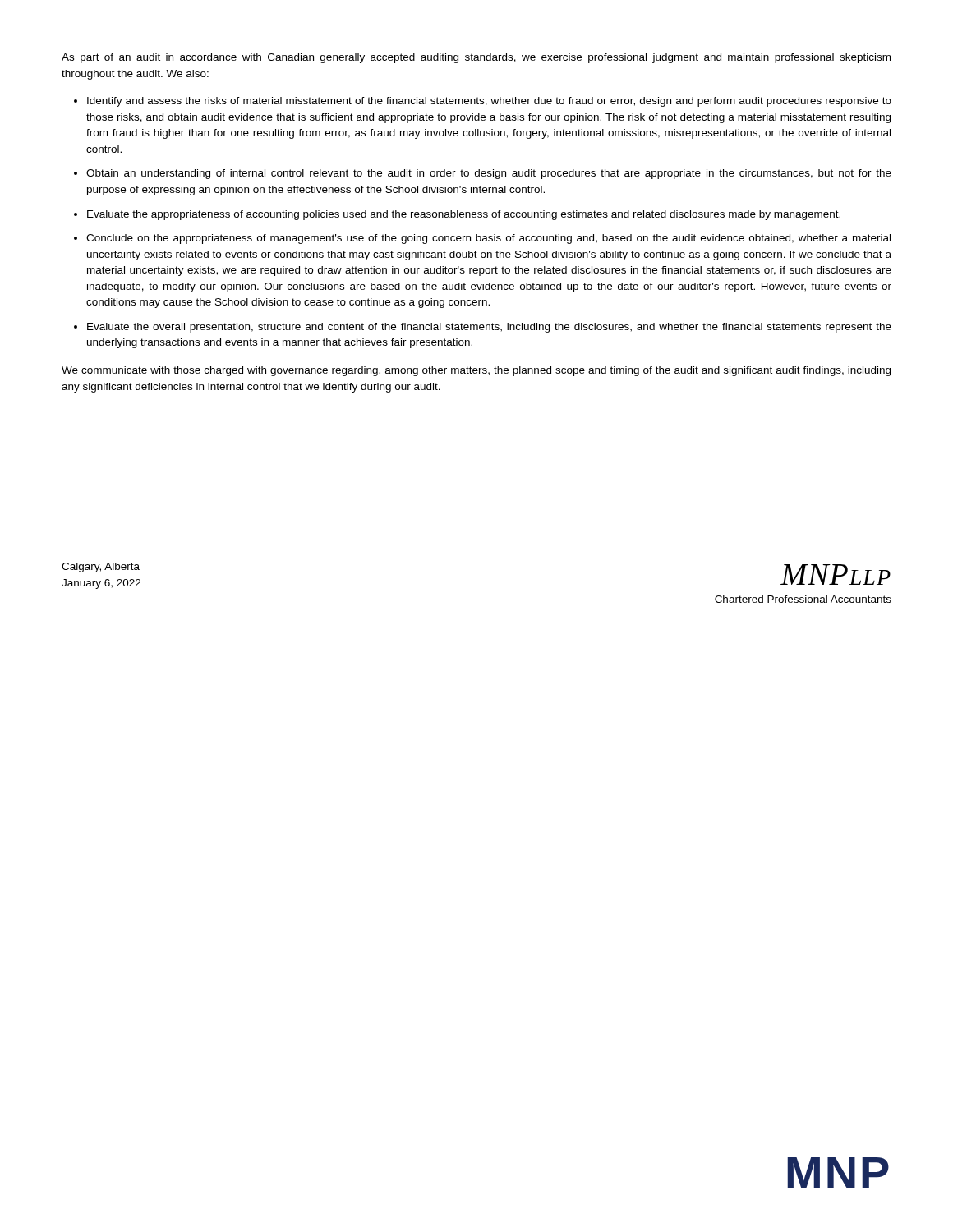Locate the block starting "As part of an audit"
The image size is (953, 1232).
(476, 65)
